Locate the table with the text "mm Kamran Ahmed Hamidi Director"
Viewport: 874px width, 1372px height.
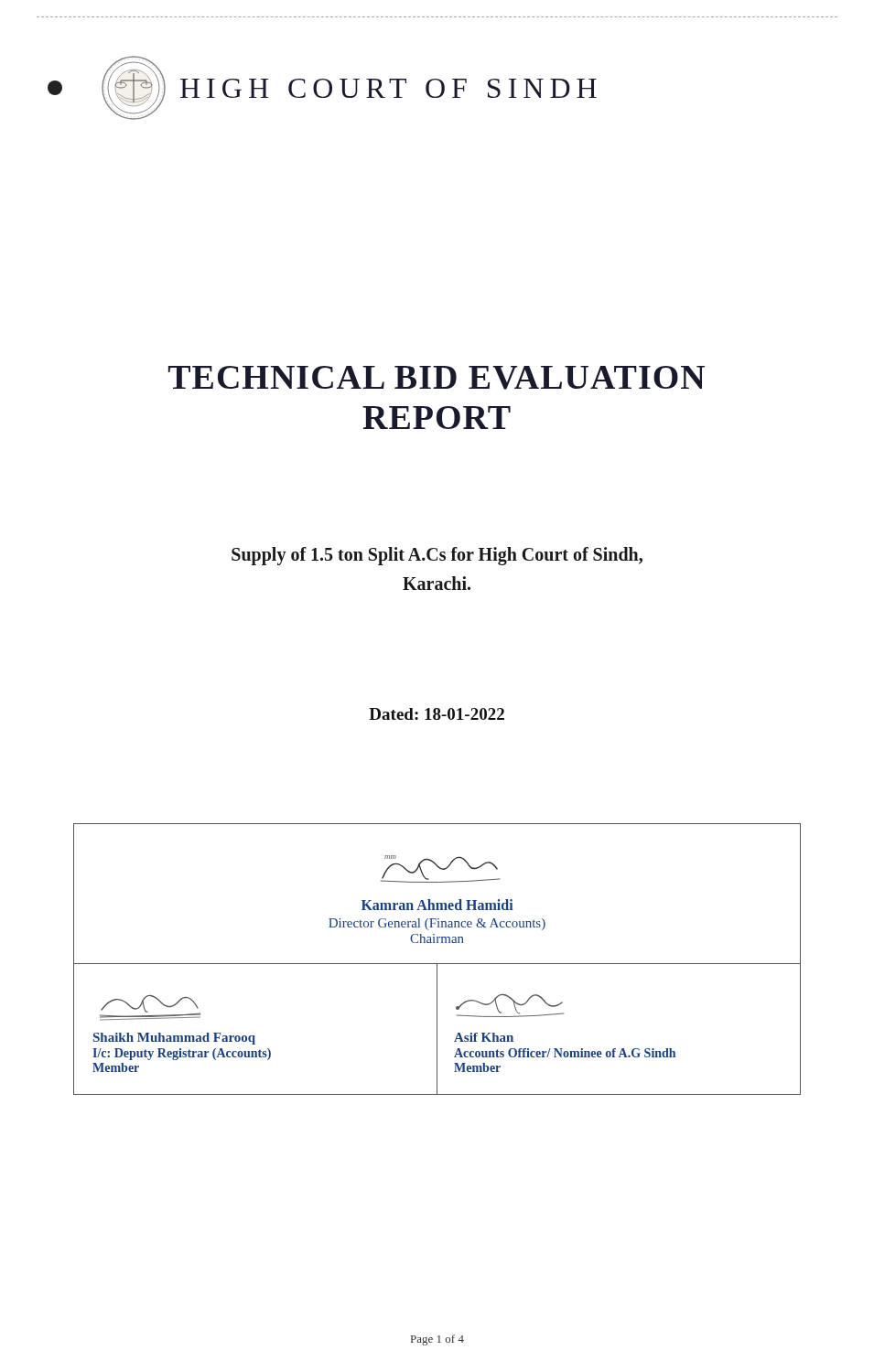click(437, 959)
